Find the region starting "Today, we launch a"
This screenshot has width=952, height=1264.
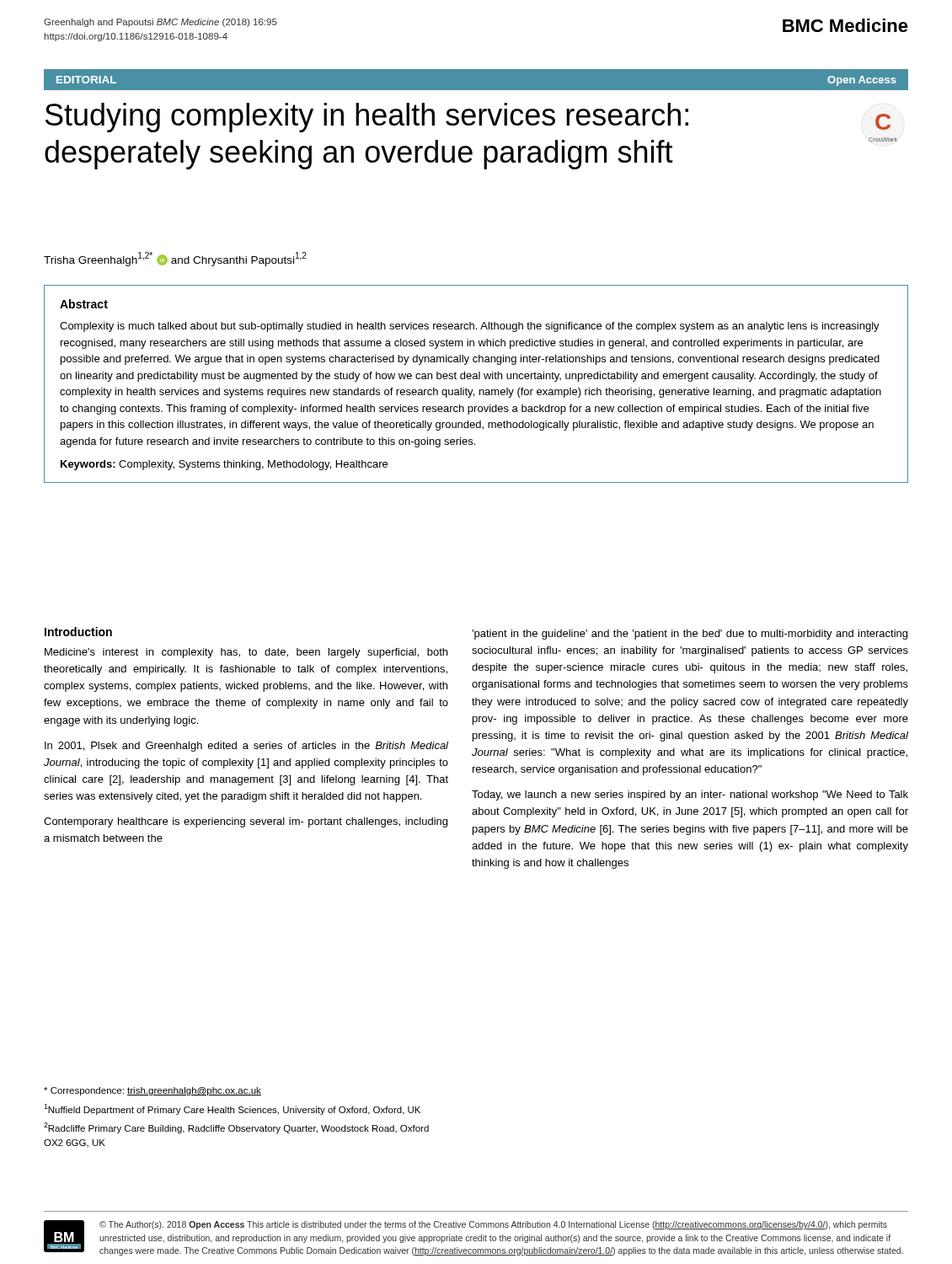click(690, 828)
